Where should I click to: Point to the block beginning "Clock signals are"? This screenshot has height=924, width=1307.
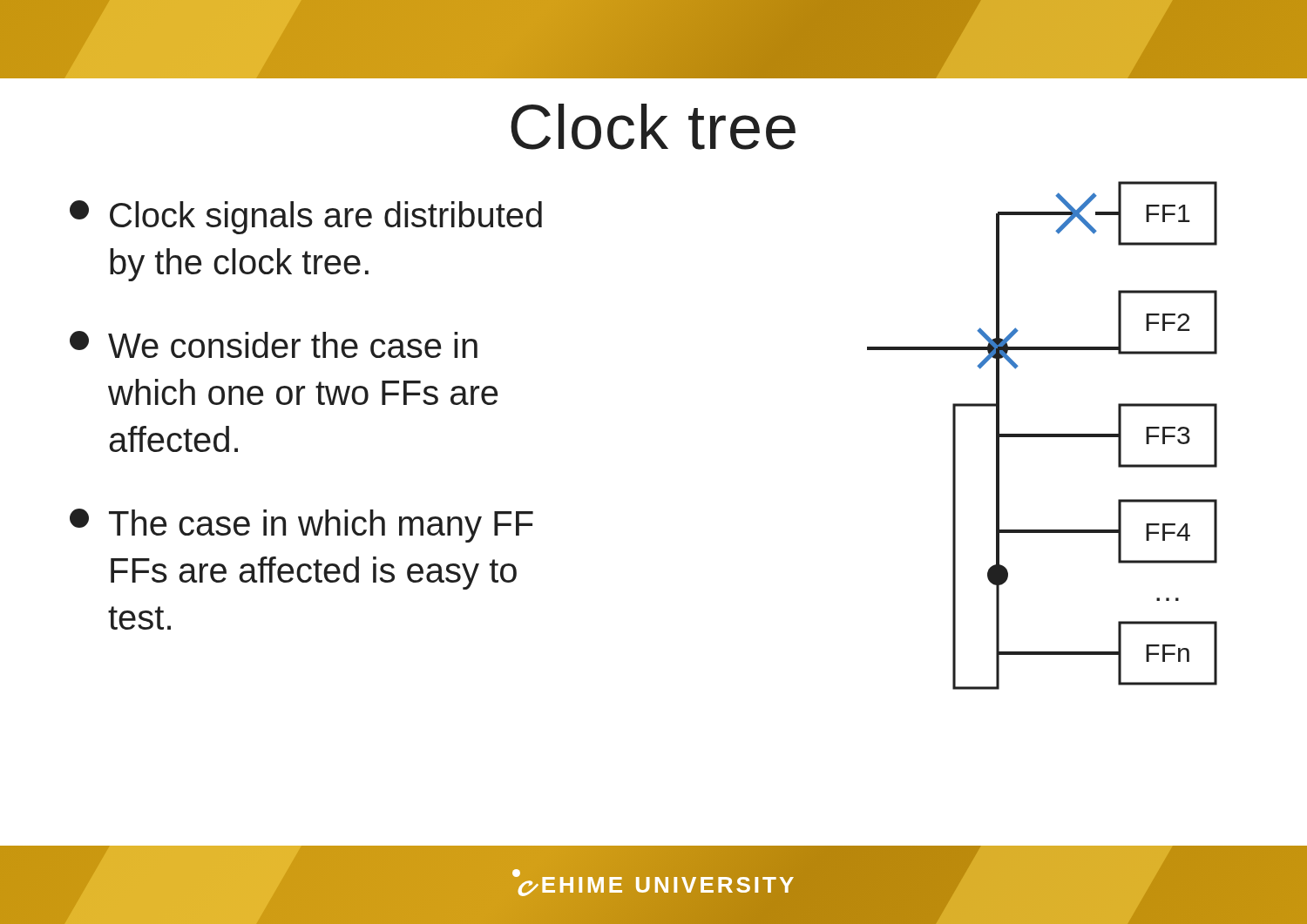[307, 239]
